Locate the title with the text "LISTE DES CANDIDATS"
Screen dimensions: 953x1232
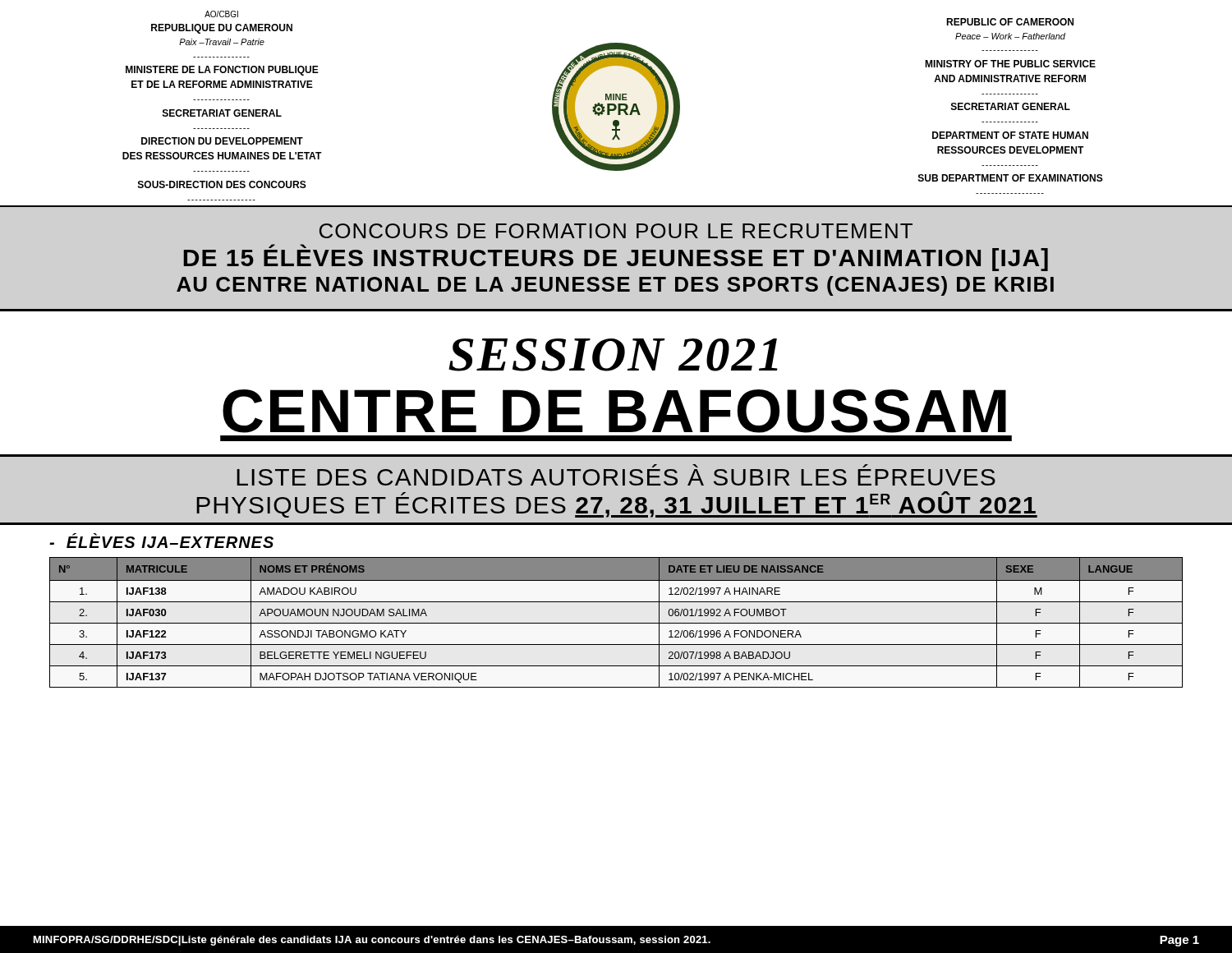click(x=616, y=490)
